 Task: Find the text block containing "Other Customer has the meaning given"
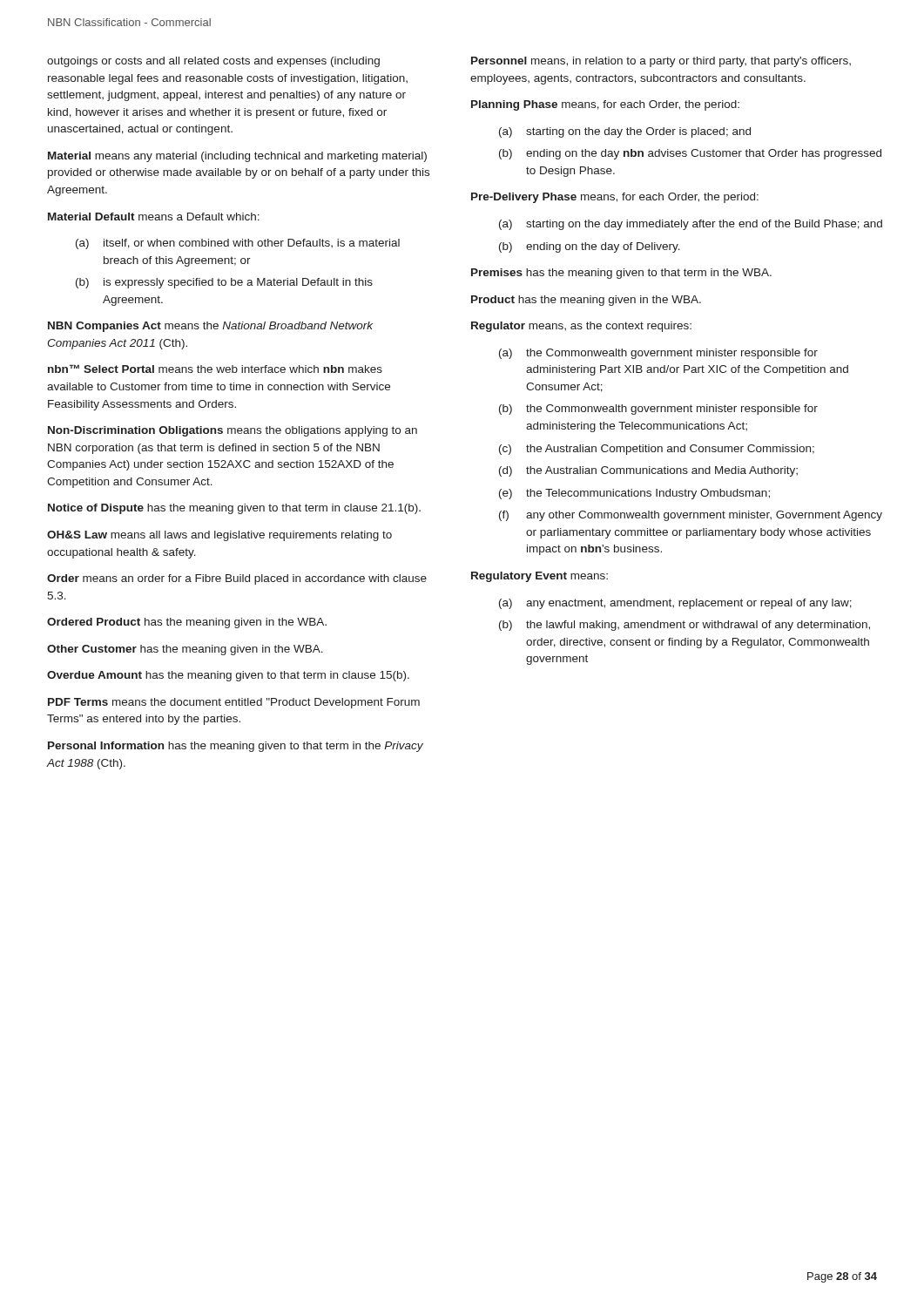pos(185,649)
